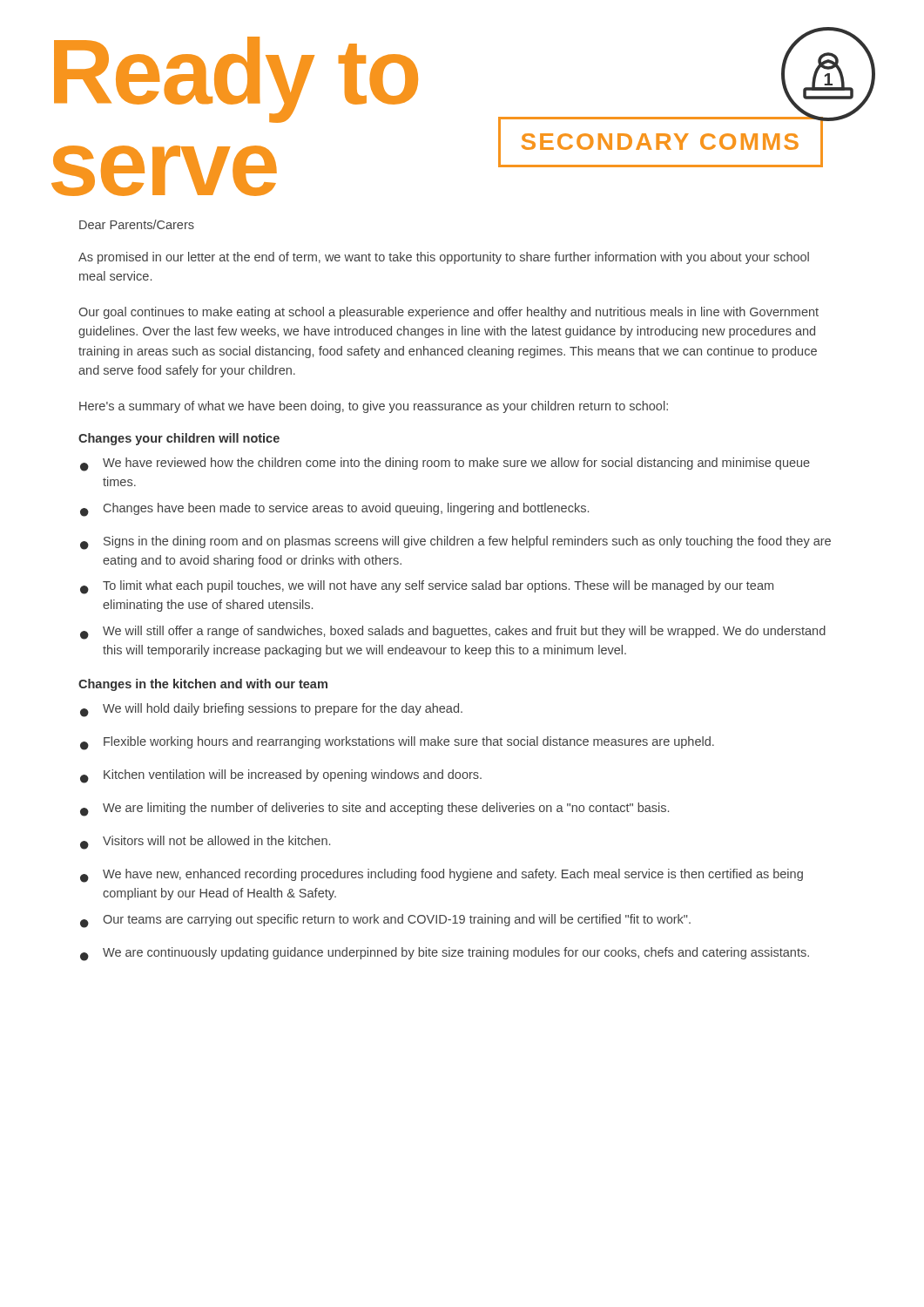Navigate to the text block starting "● We will hold daily briefing"

point(457,713)
